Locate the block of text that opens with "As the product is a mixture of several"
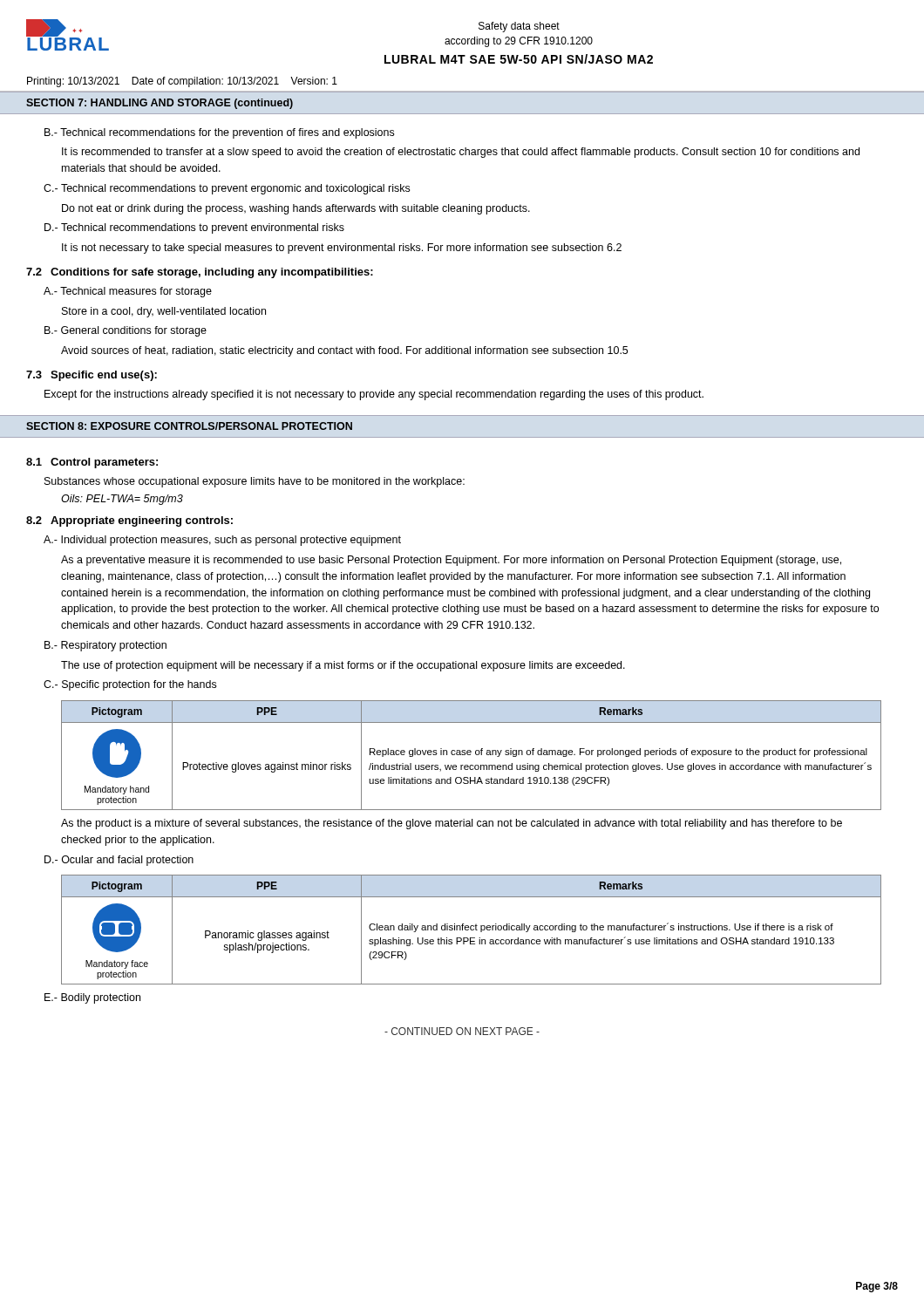 point(452,831)
